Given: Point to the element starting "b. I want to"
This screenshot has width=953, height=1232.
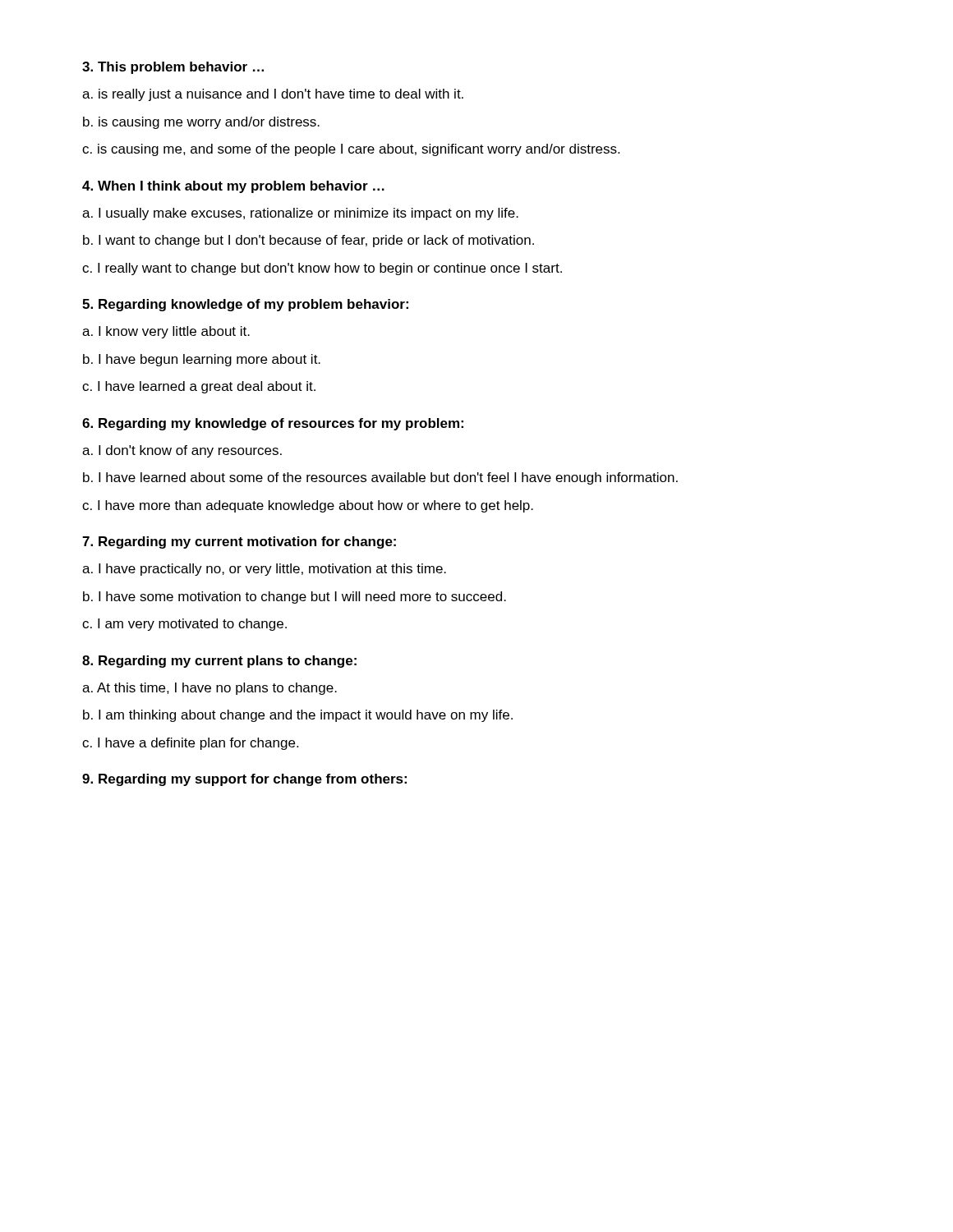Looking at the screenshot, I should (309, 240).
